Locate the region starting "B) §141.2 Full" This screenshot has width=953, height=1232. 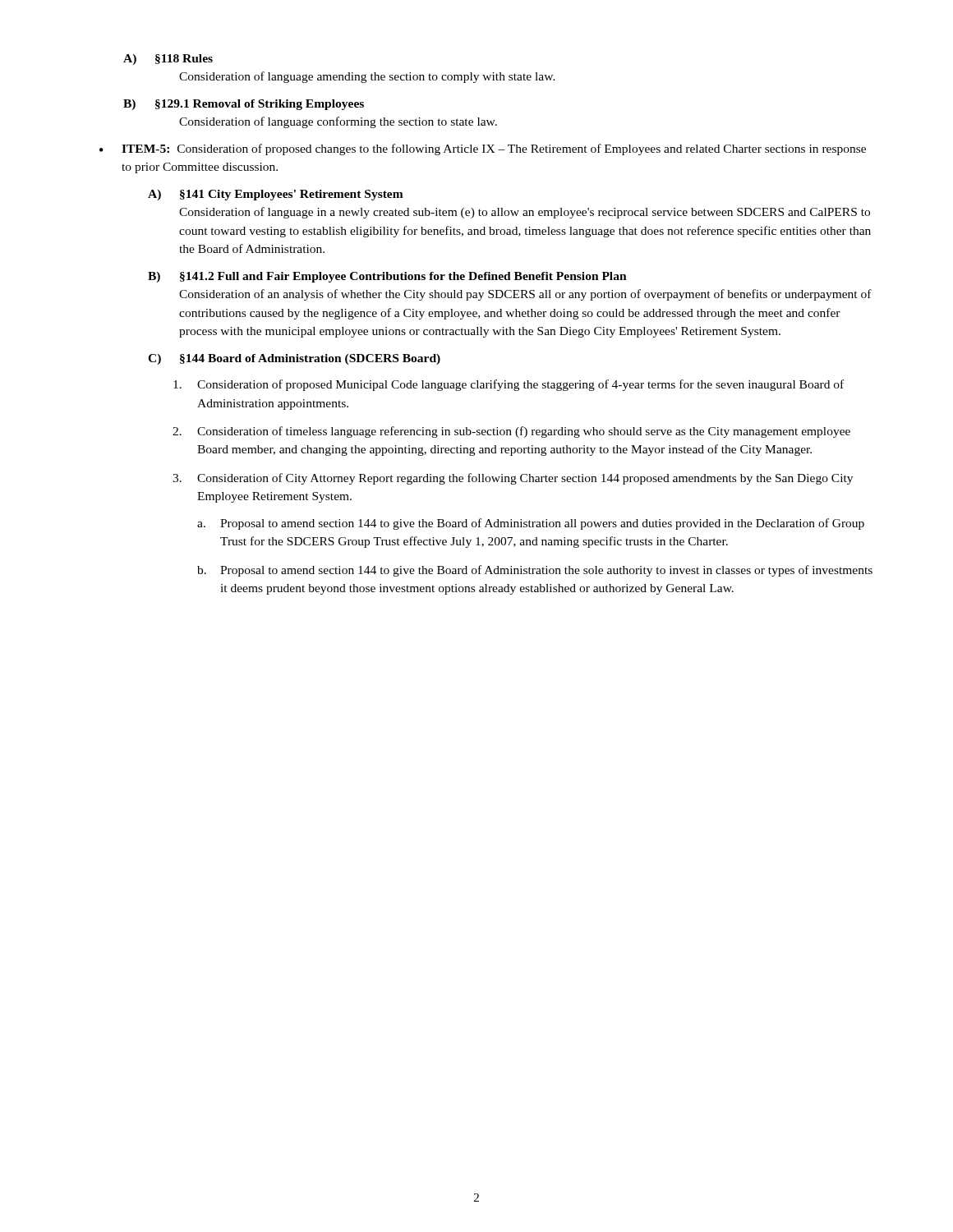pyautogui.click(x=513, y=304)
